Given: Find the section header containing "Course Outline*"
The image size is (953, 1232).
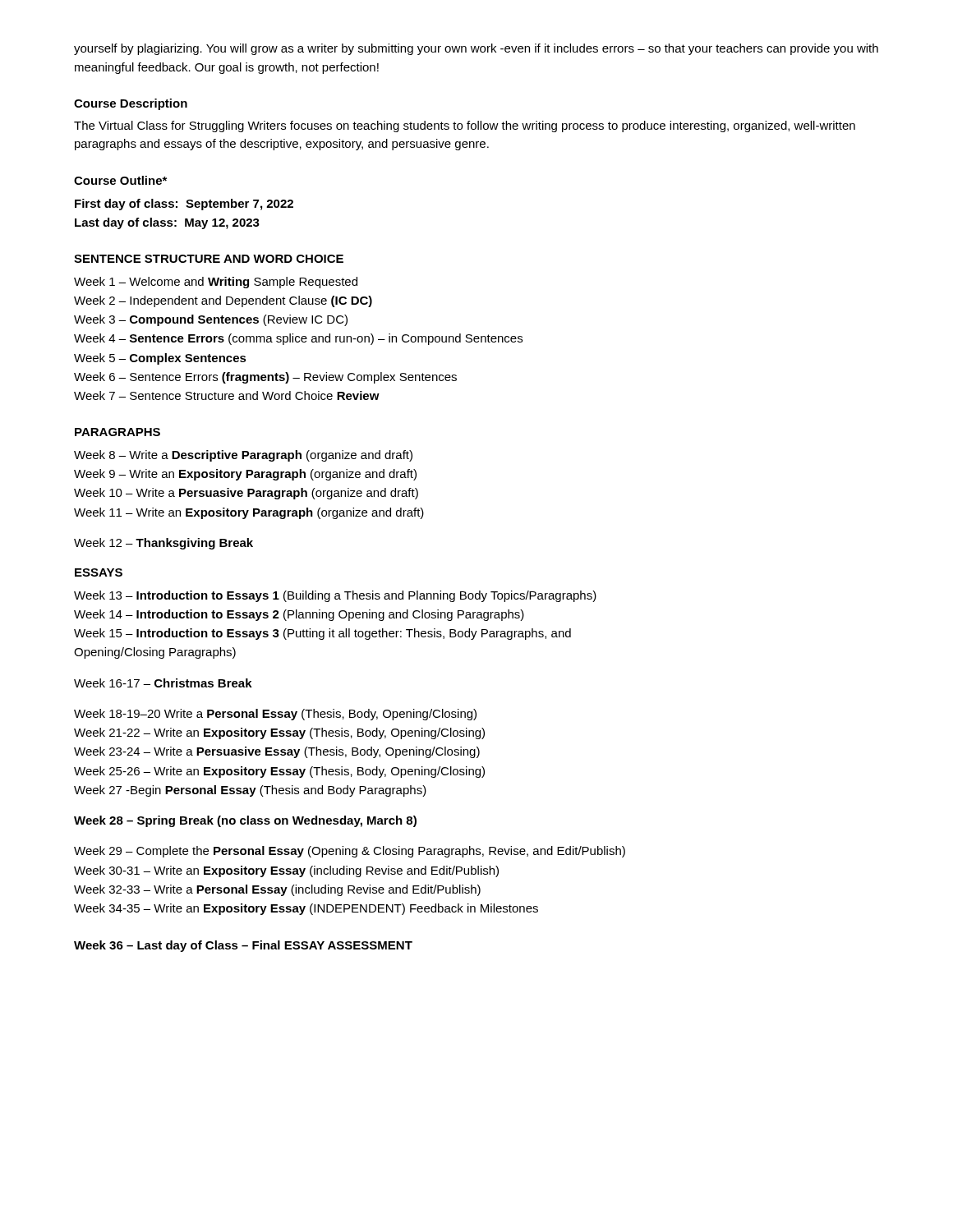Looking at the screenshot, I should (x=121, y=180).
